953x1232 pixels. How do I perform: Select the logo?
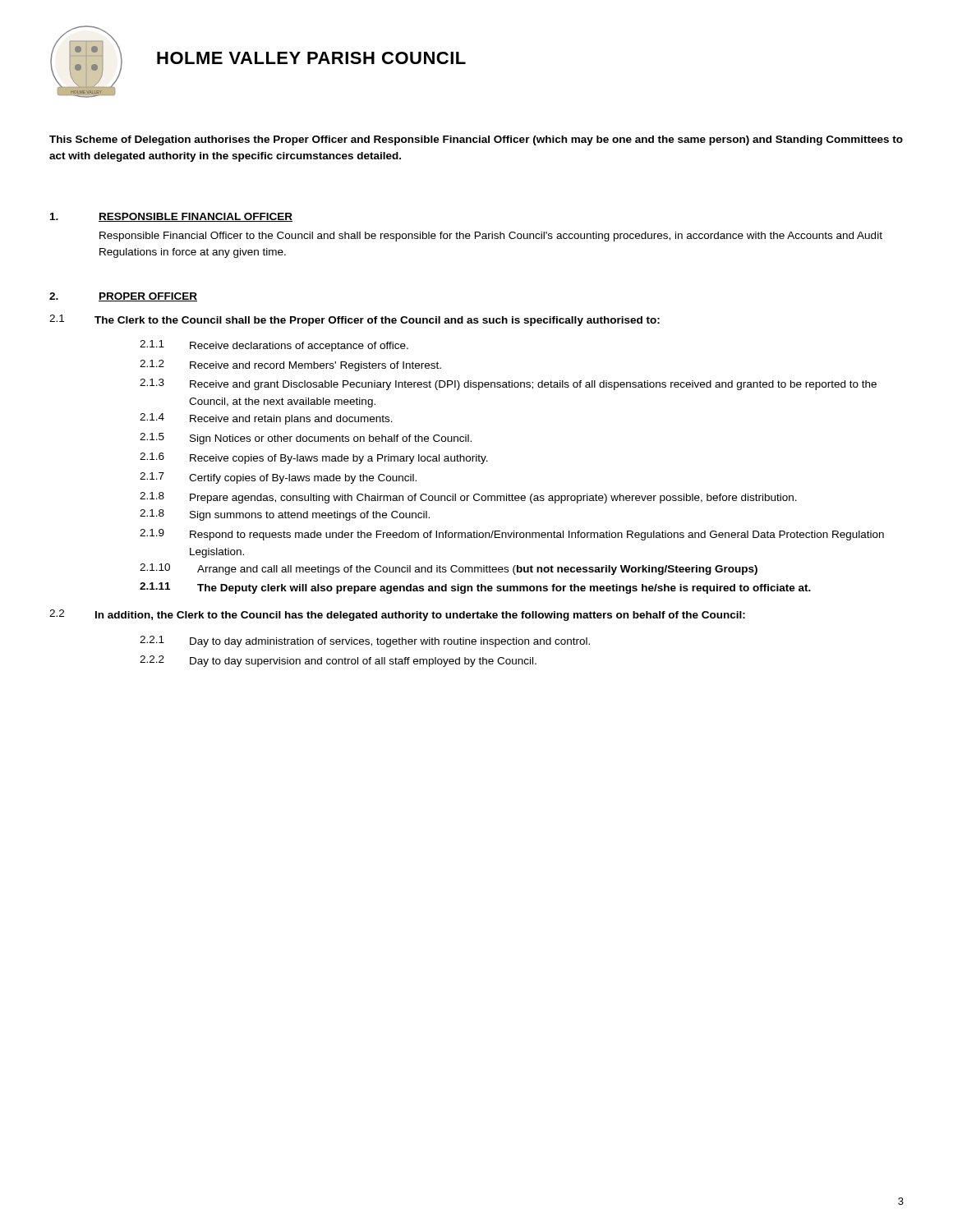tap(86, 63)
